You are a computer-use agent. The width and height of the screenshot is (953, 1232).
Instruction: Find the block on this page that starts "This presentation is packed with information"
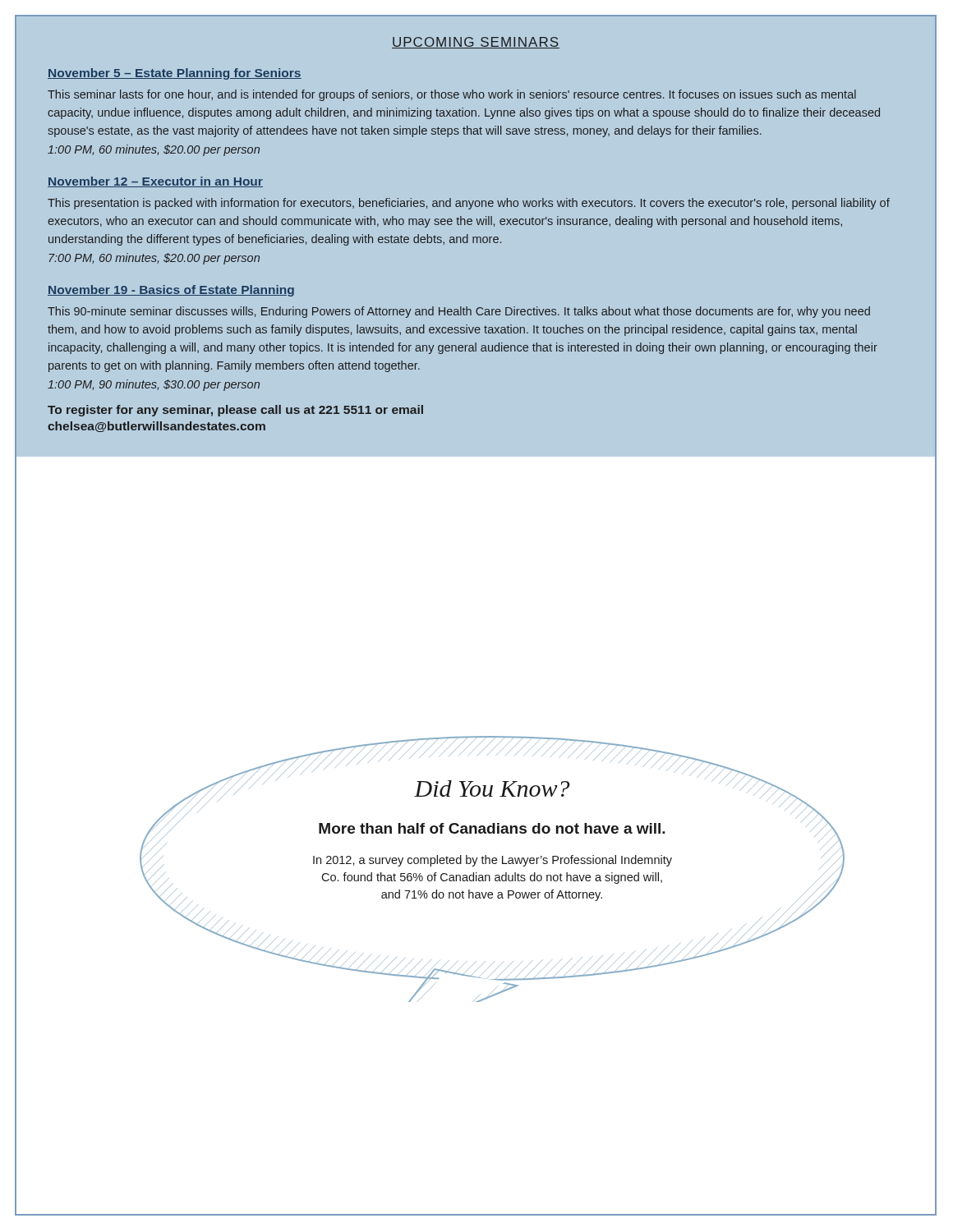(476, 221)
